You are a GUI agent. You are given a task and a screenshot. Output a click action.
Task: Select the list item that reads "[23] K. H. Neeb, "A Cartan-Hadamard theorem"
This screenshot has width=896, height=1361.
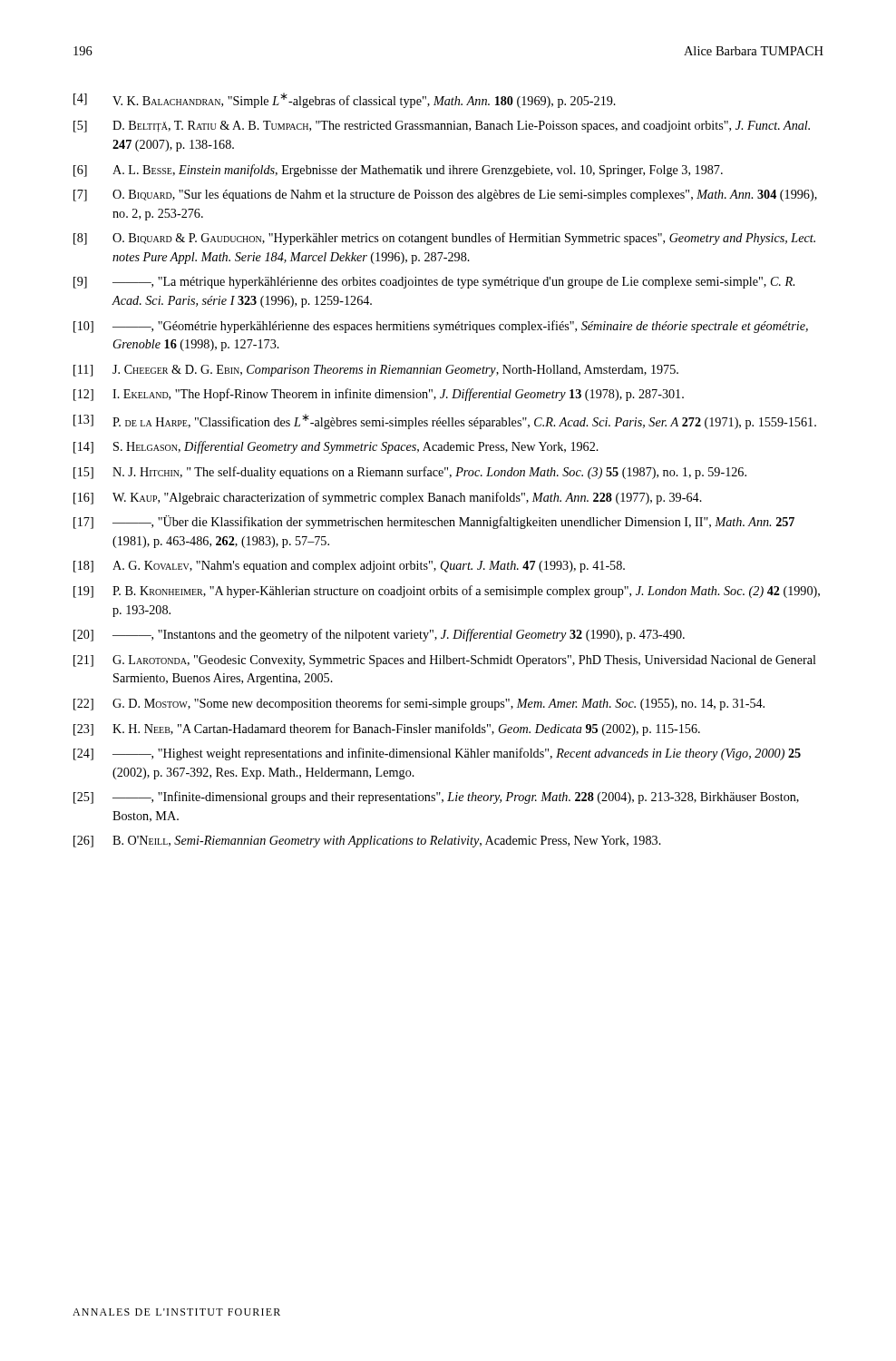point(448,728)
